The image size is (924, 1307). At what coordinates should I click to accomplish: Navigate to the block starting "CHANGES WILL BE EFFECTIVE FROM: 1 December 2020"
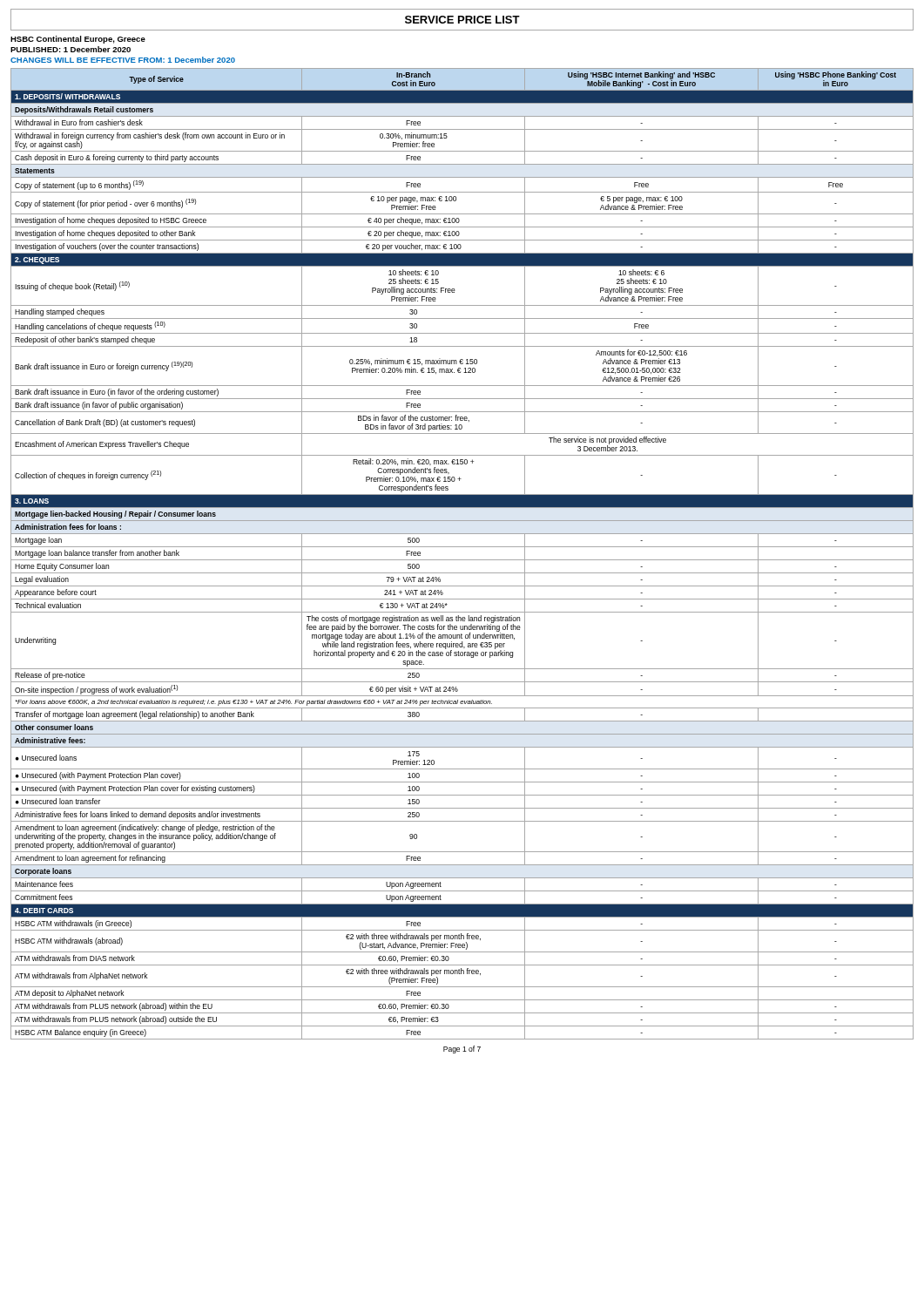(123, 60)
